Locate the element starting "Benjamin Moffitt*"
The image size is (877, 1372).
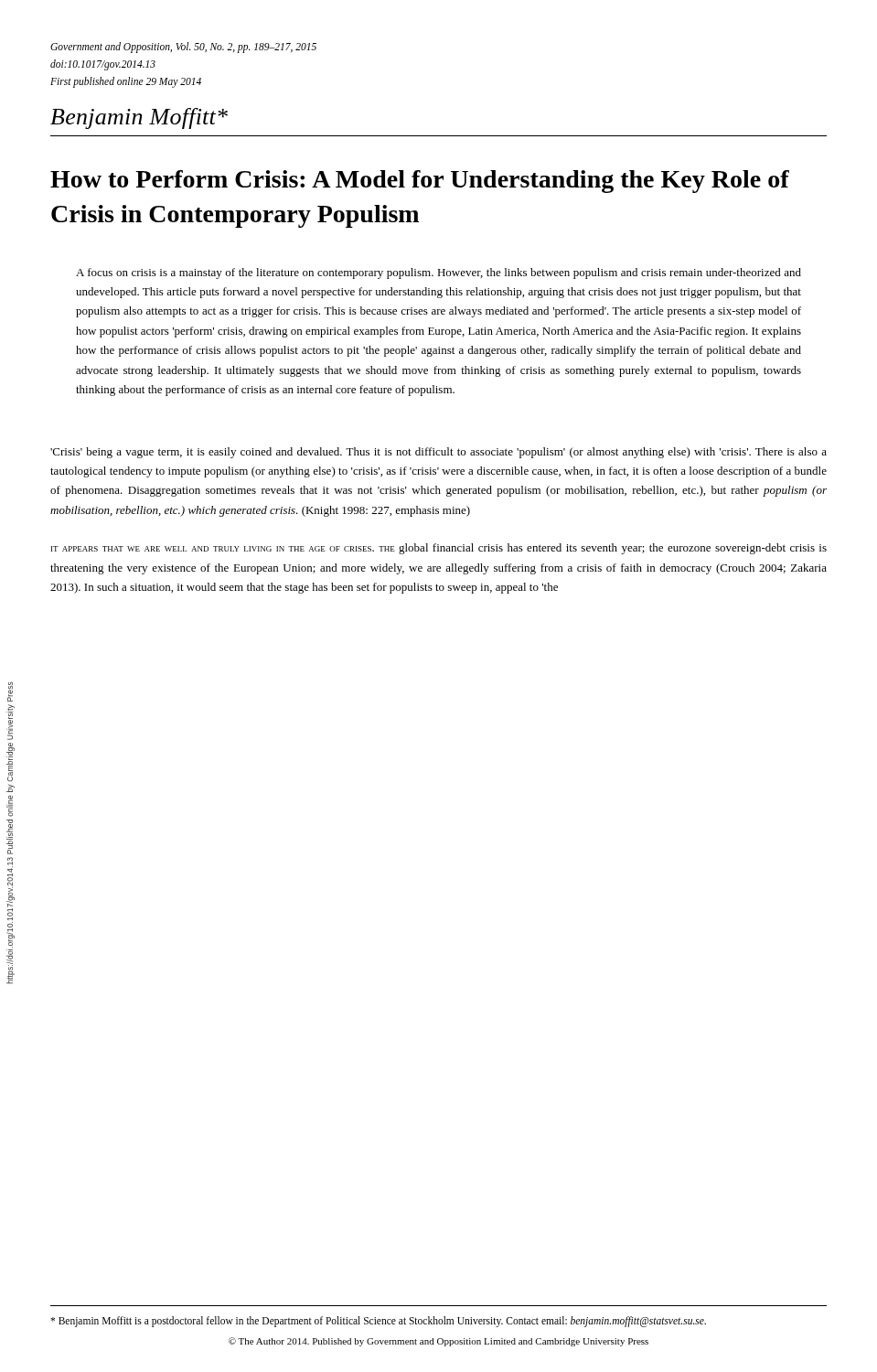click(139, 117)
